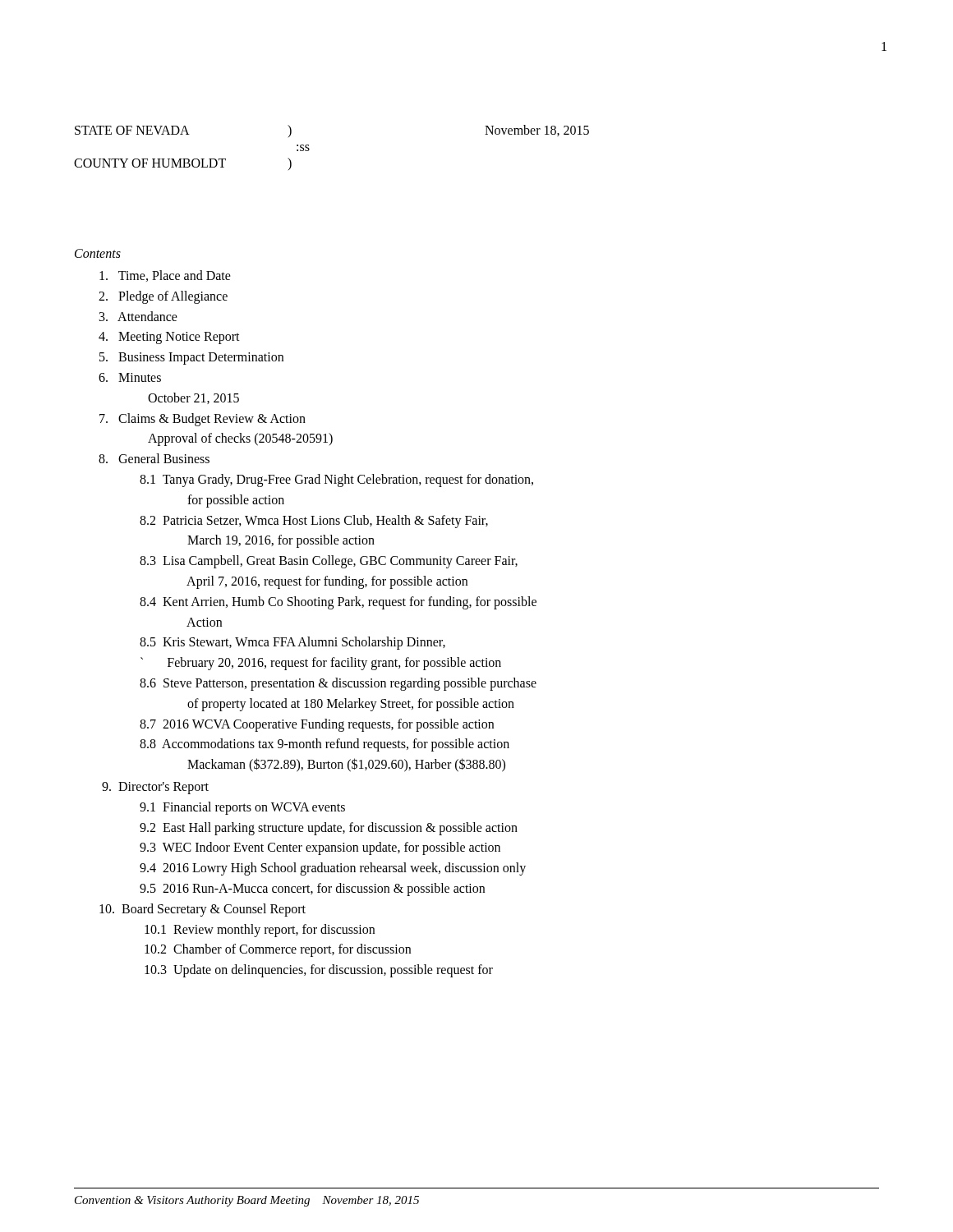The width and height of the screenshot is (953, 1232).
Task: Find the list item that reads "10.1 Review monthly report, for discussion"
Action: pyautogui.click(x=272, y=929)
